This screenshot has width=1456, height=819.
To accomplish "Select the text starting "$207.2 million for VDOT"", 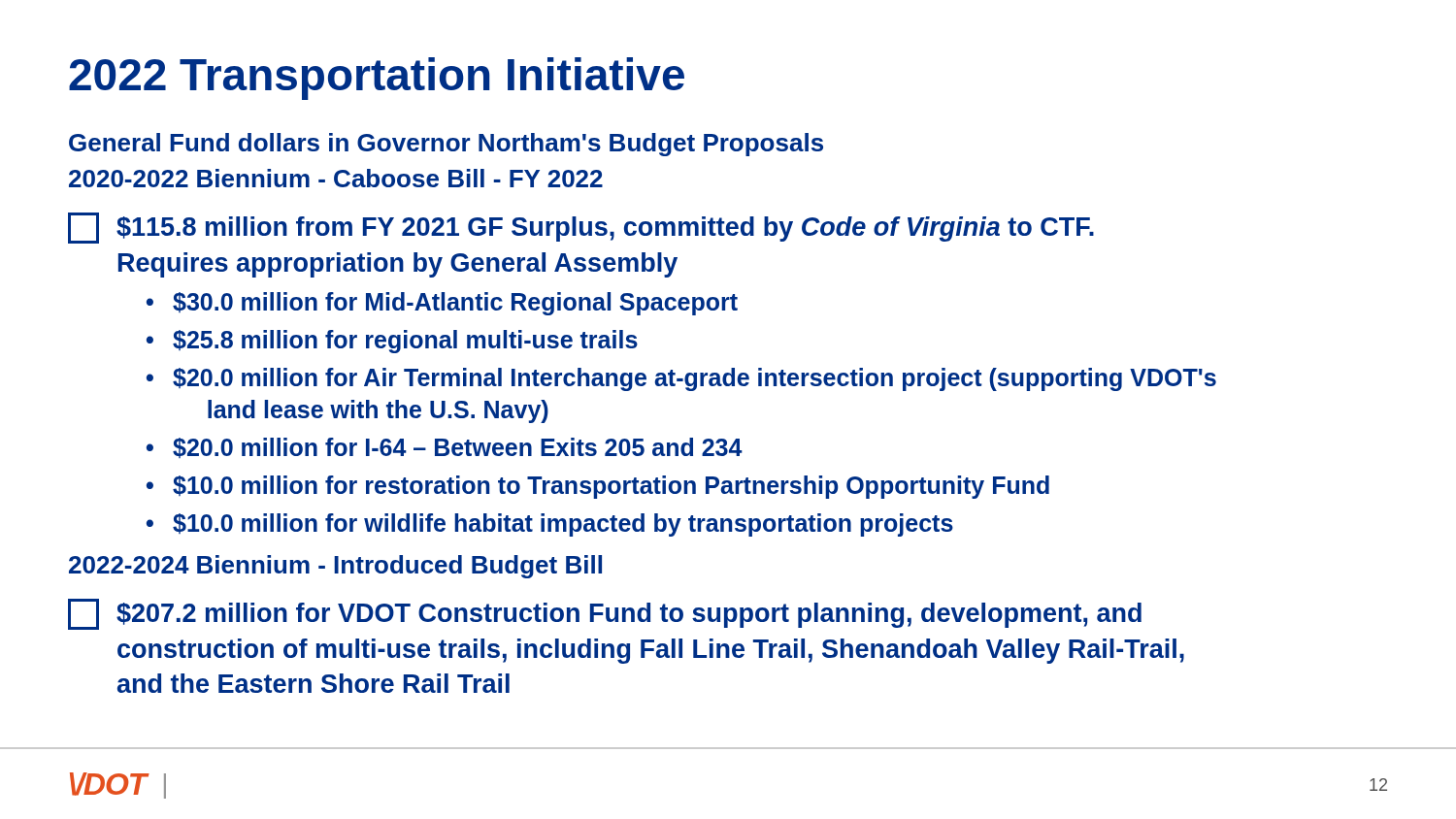I will [728, 649].
